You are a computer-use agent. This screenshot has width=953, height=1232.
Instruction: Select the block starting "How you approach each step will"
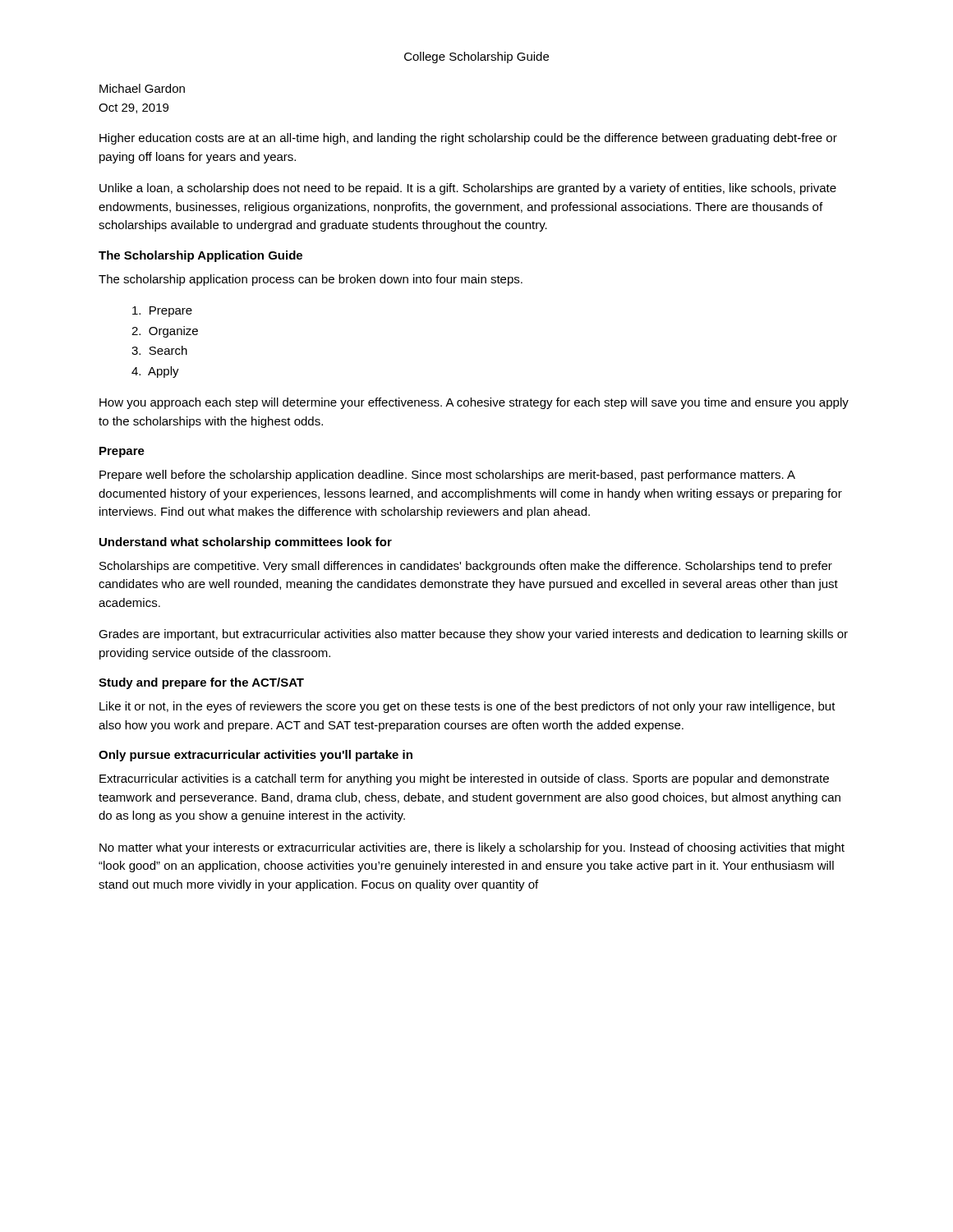coord(473,411)
